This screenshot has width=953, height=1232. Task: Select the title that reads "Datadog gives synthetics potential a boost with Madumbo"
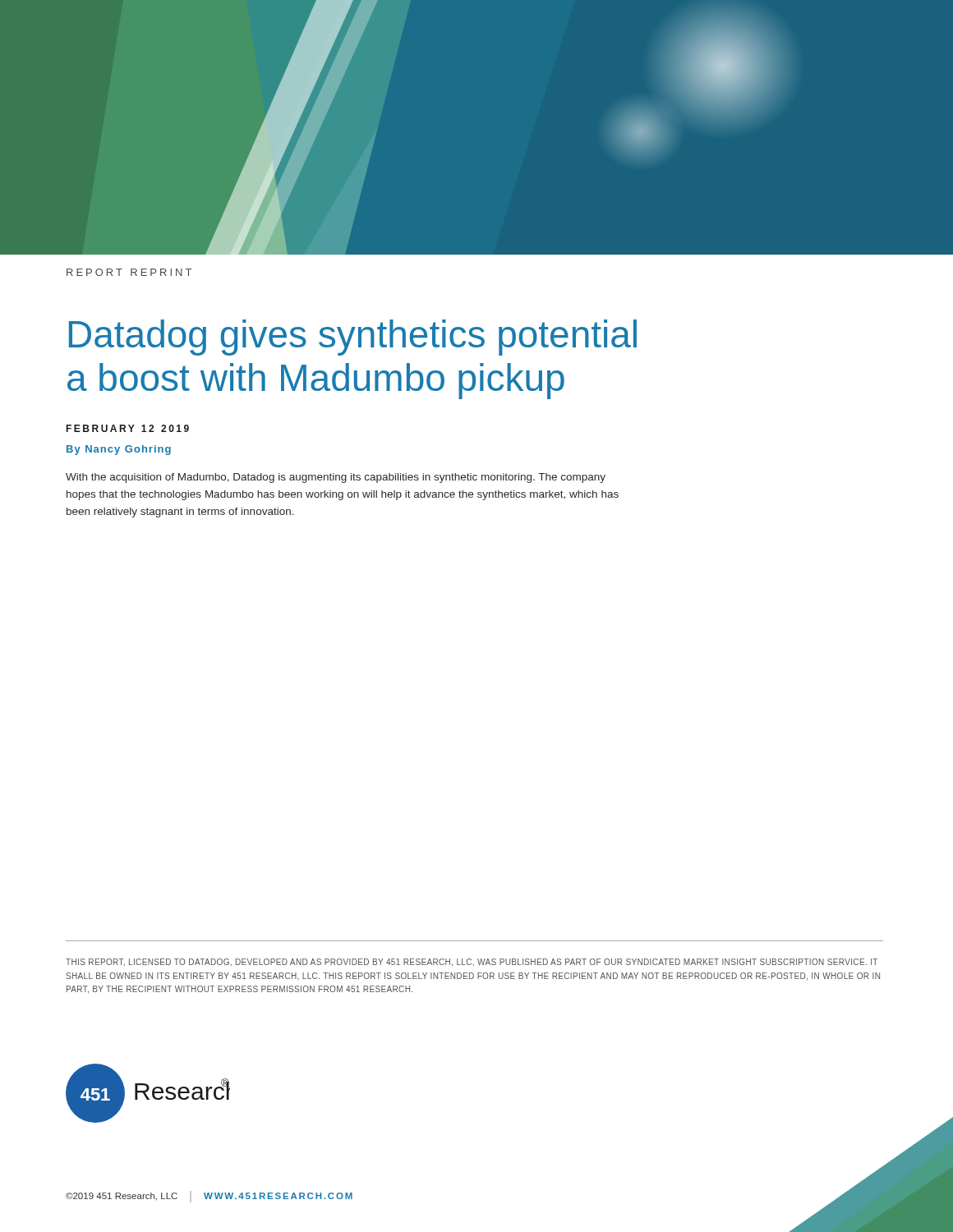click(353, 356)
